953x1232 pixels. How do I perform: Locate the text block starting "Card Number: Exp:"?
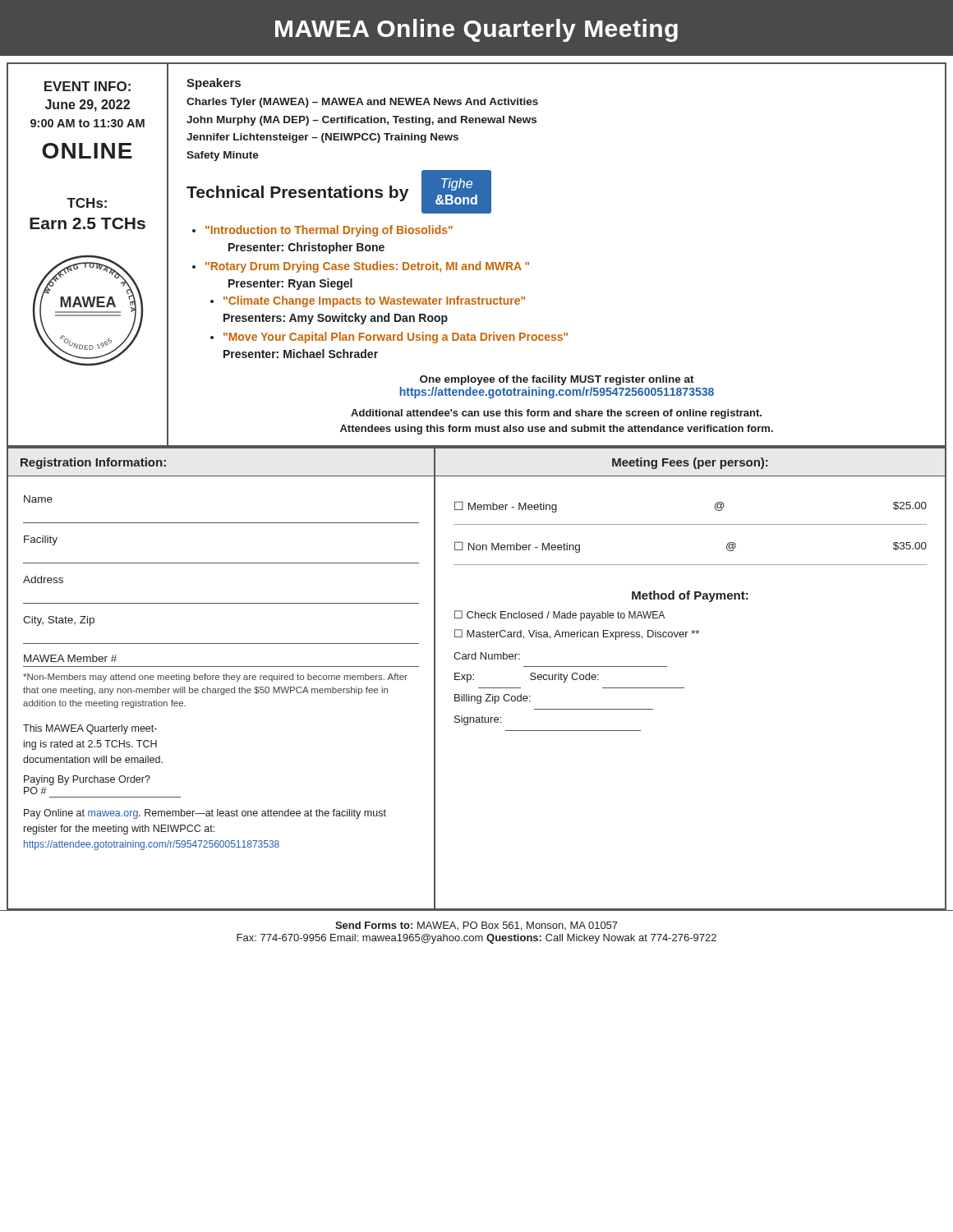[569, 688]
